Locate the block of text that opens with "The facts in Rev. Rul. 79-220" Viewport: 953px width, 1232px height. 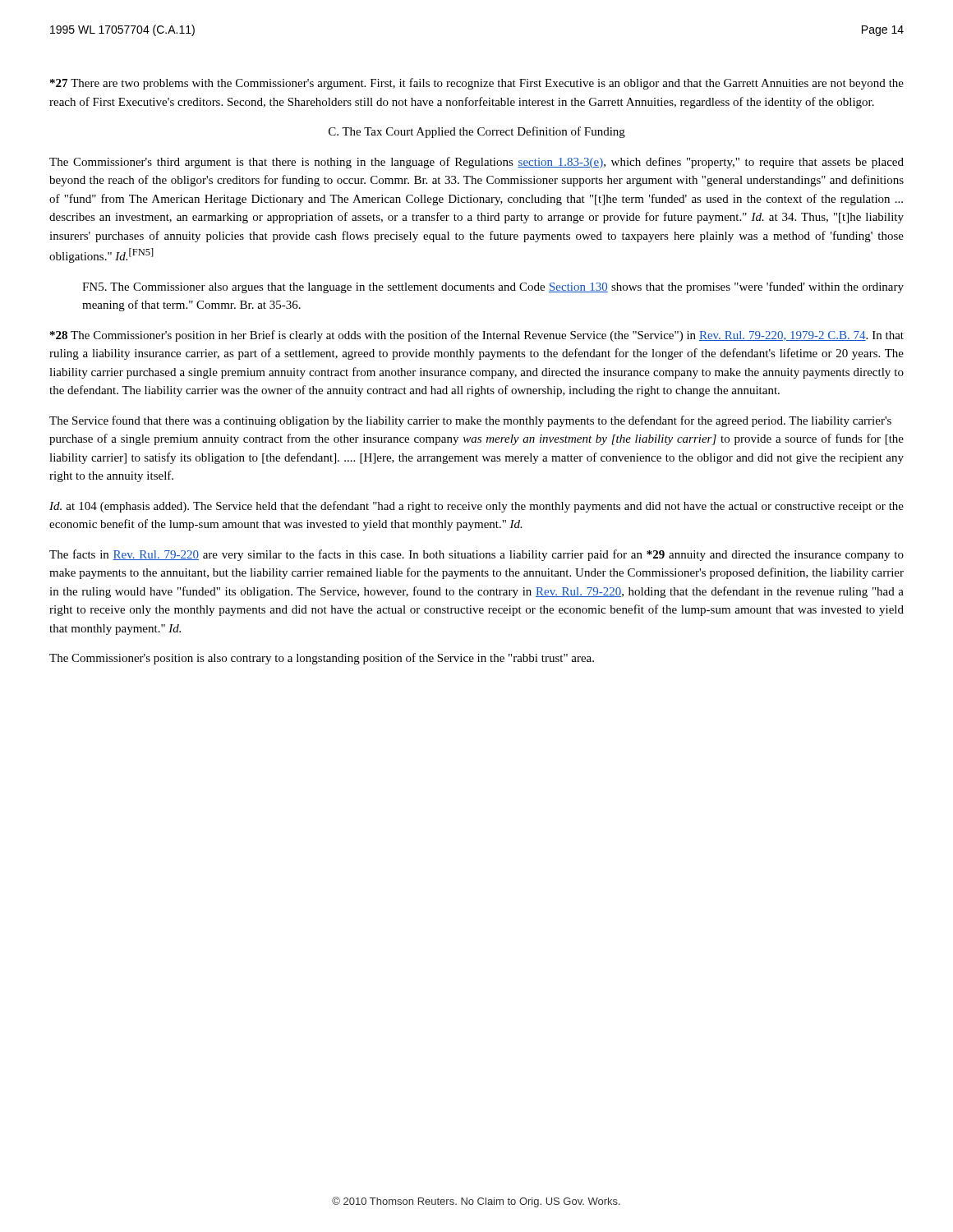476,591
